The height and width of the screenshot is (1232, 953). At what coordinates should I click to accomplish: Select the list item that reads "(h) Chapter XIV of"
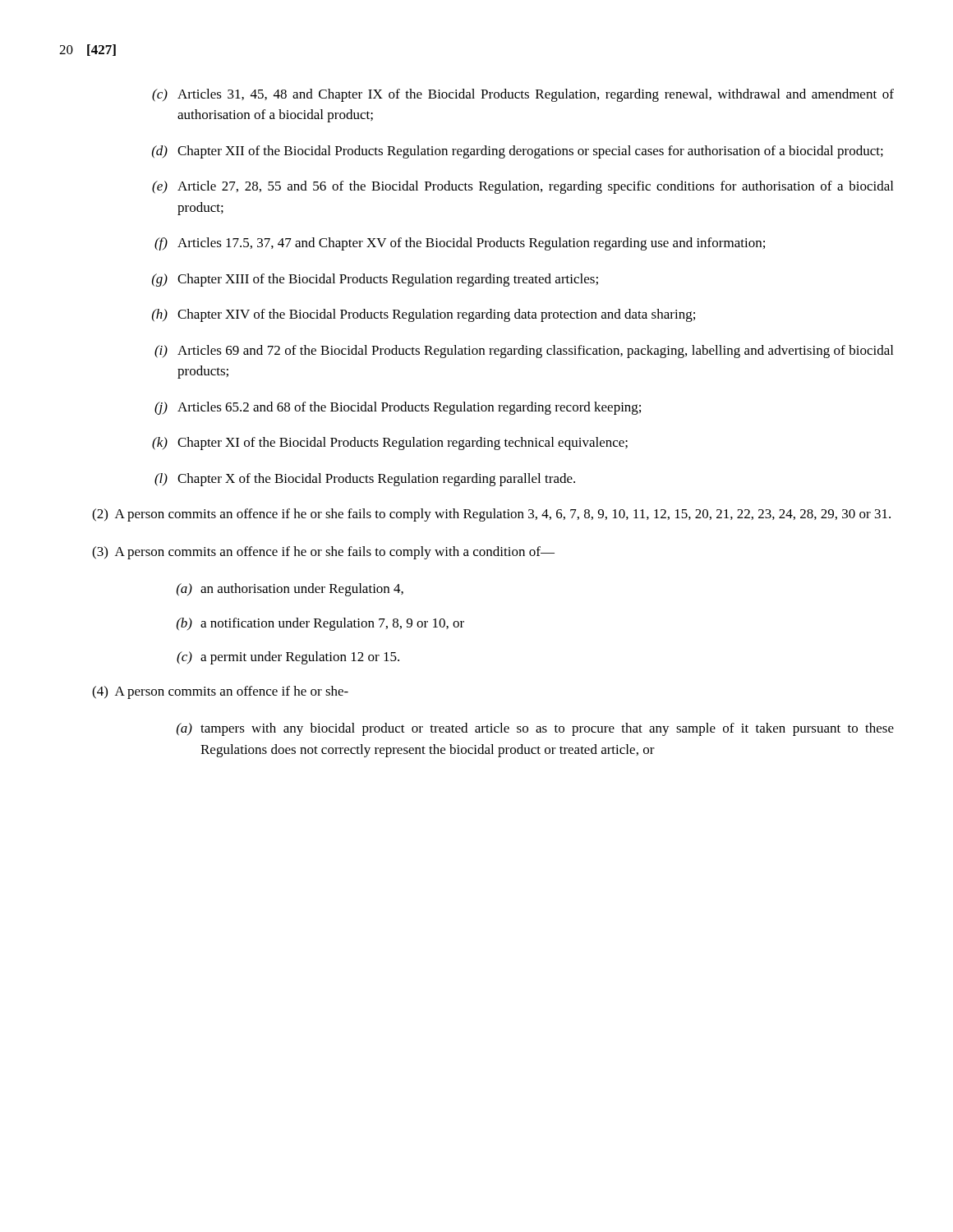509,314
